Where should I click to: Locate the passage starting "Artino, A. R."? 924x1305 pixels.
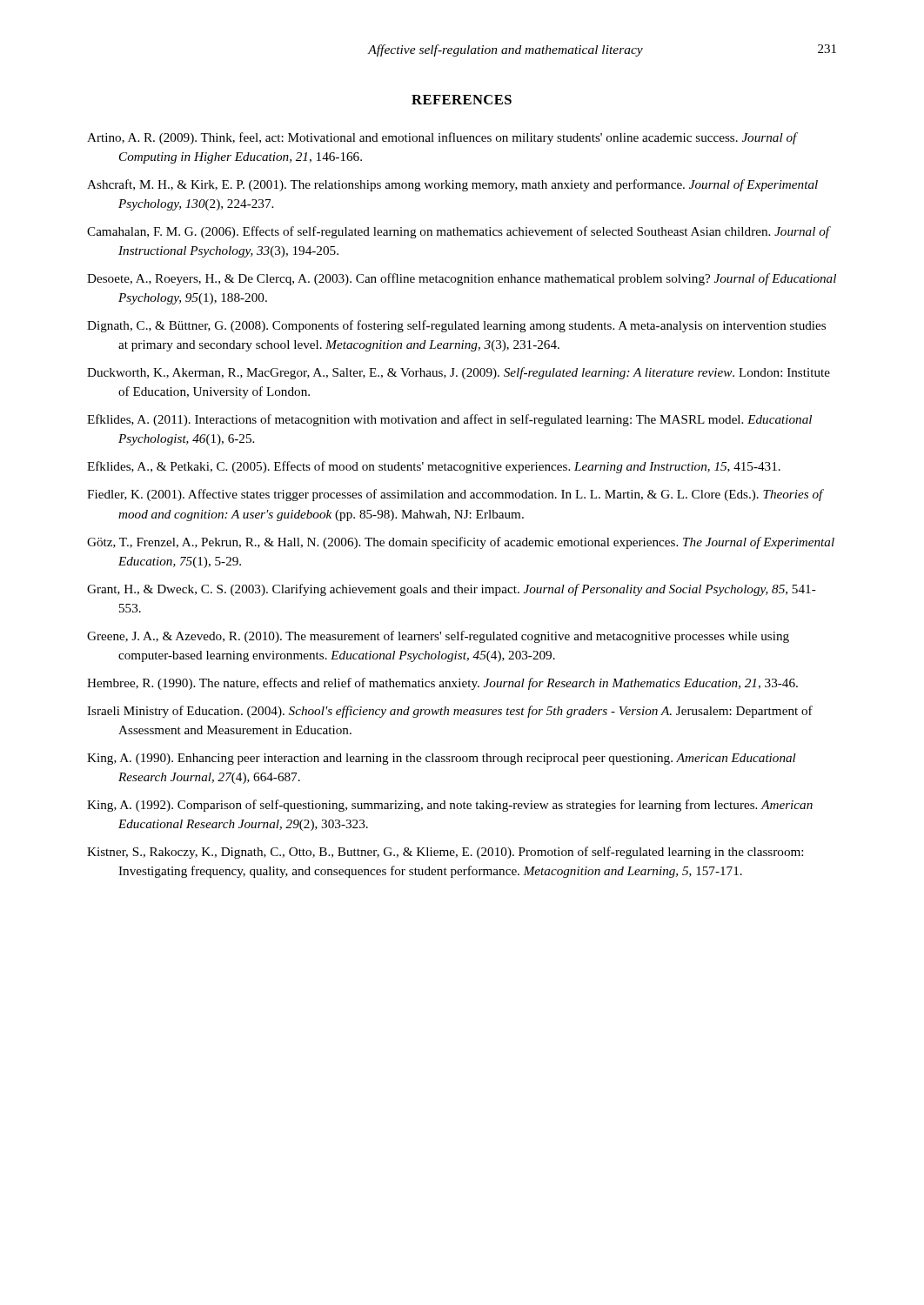[442, 147]
